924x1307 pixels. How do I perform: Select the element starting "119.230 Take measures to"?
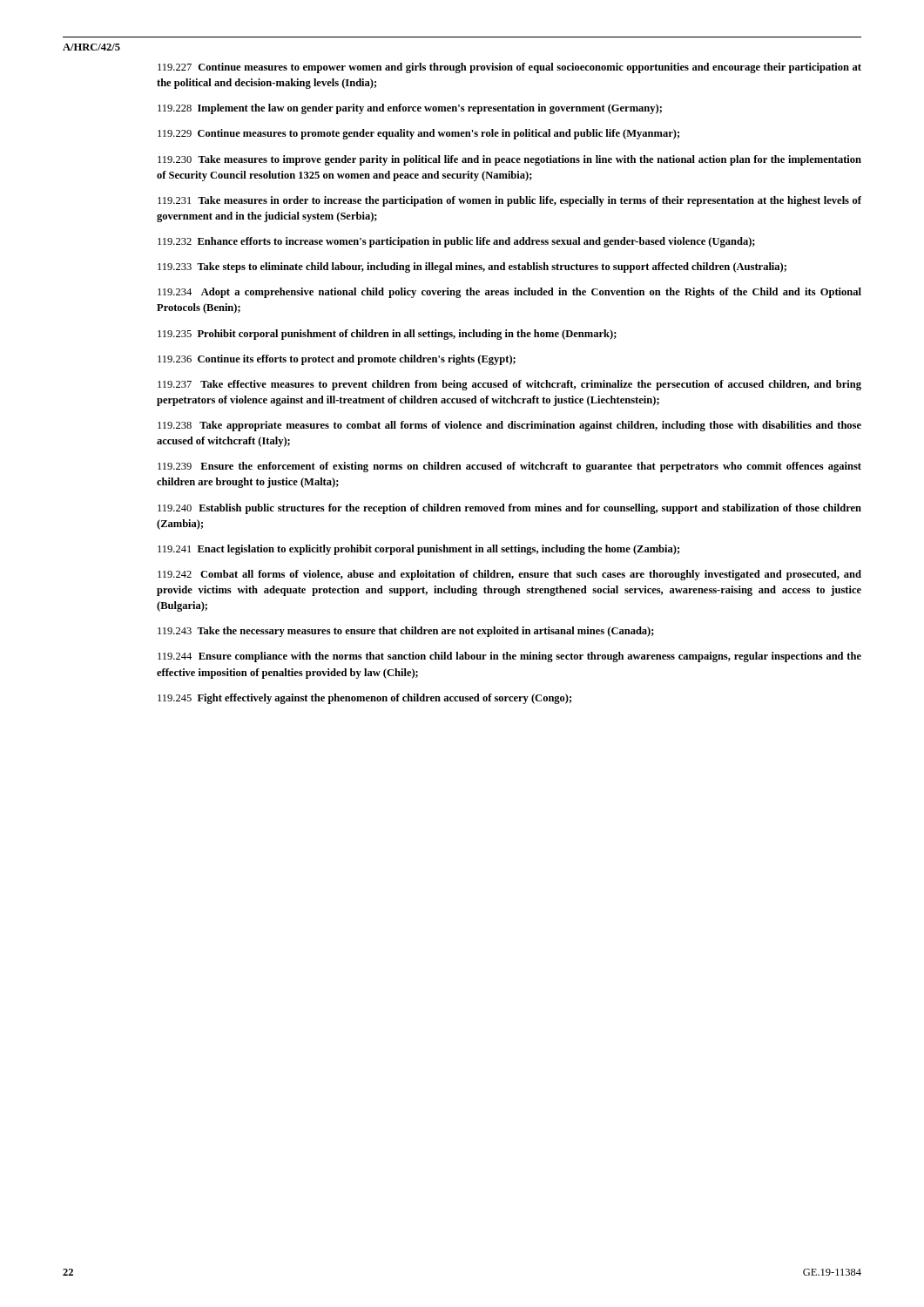pos(509,167)
